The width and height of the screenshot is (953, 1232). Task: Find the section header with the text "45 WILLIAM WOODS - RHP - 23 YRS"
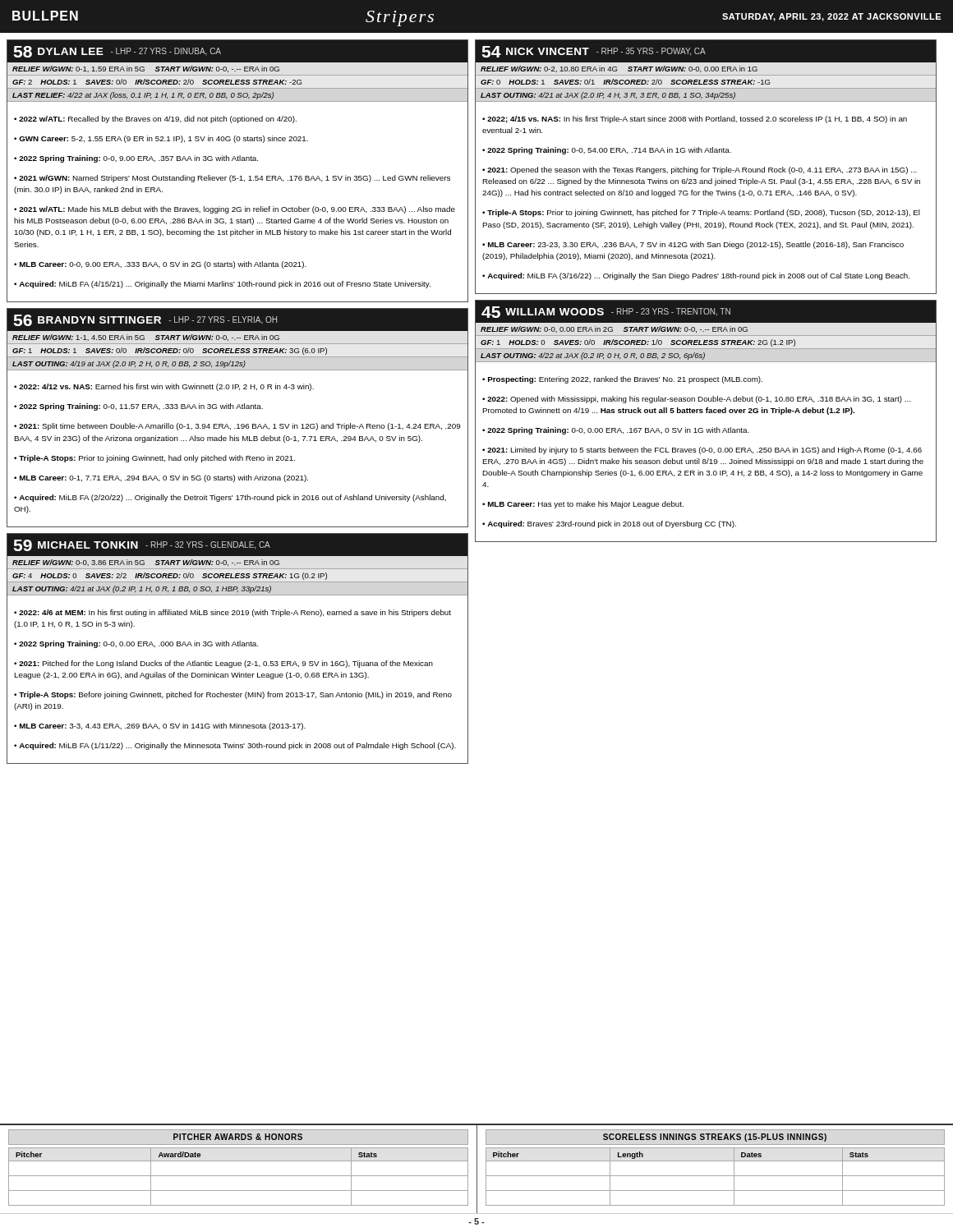click(x=706, y=421)
